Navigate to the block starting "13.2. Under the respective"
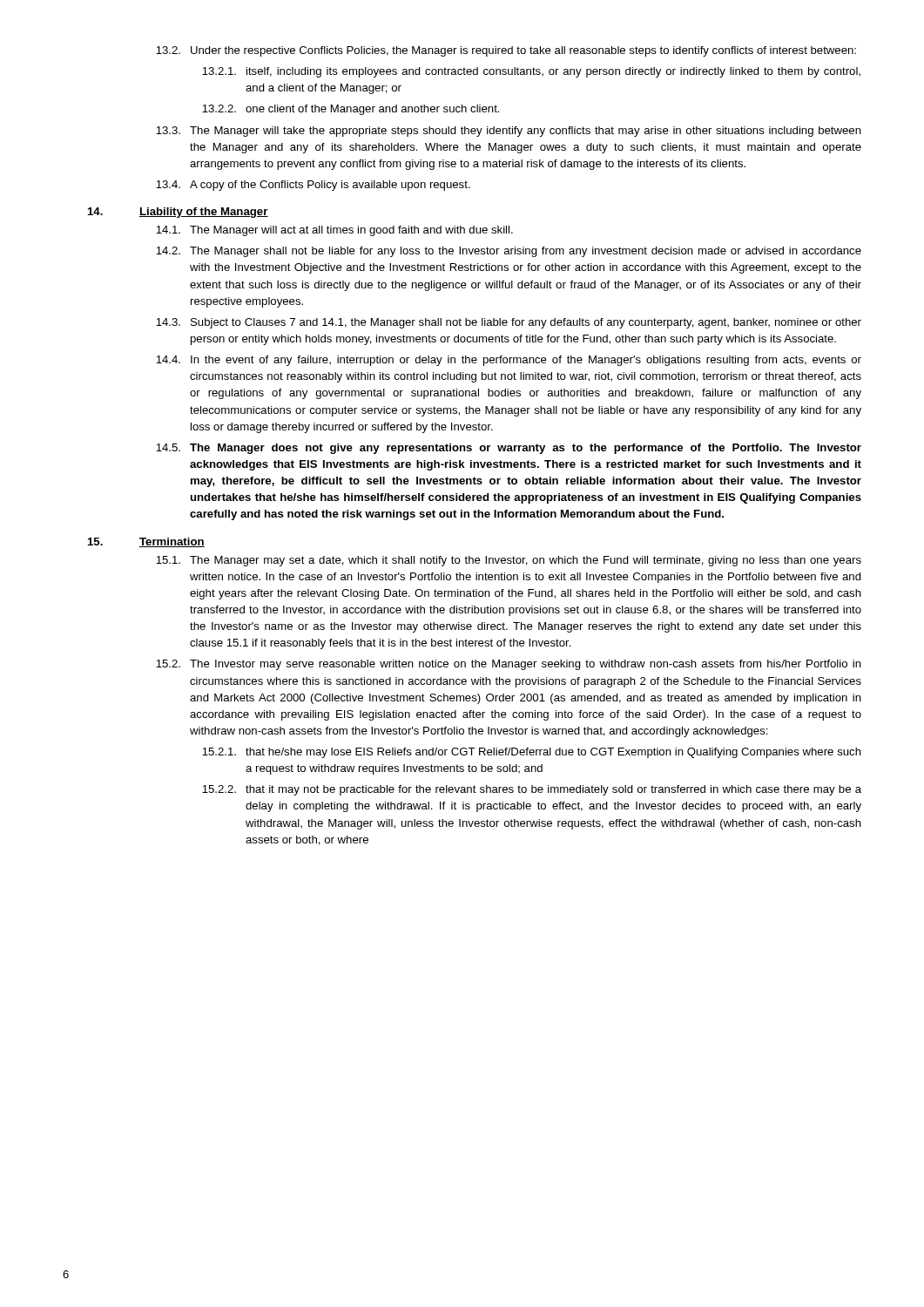 [474, 50]
